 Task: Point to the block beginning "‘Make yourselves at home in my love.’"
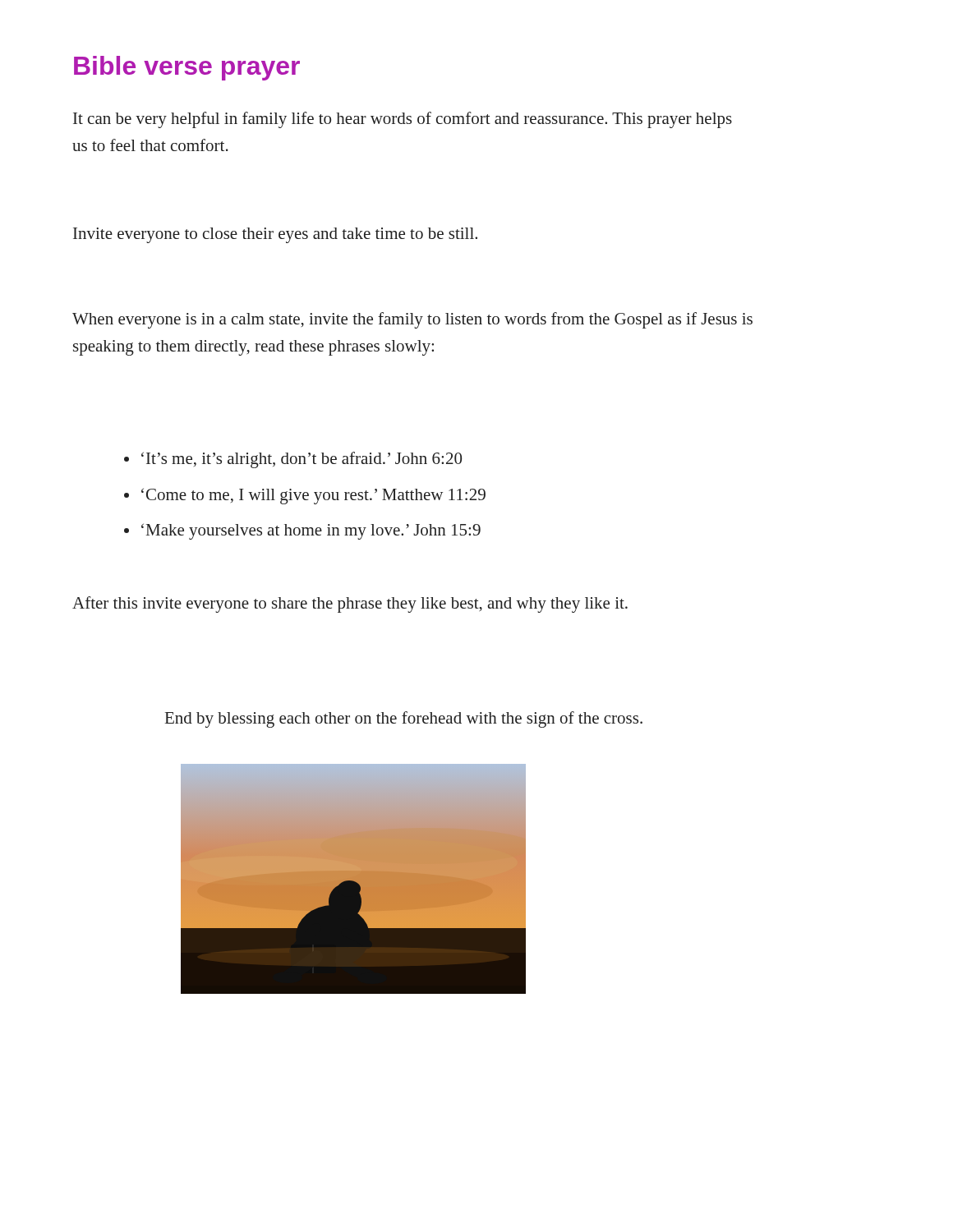(x=476, y=531)
